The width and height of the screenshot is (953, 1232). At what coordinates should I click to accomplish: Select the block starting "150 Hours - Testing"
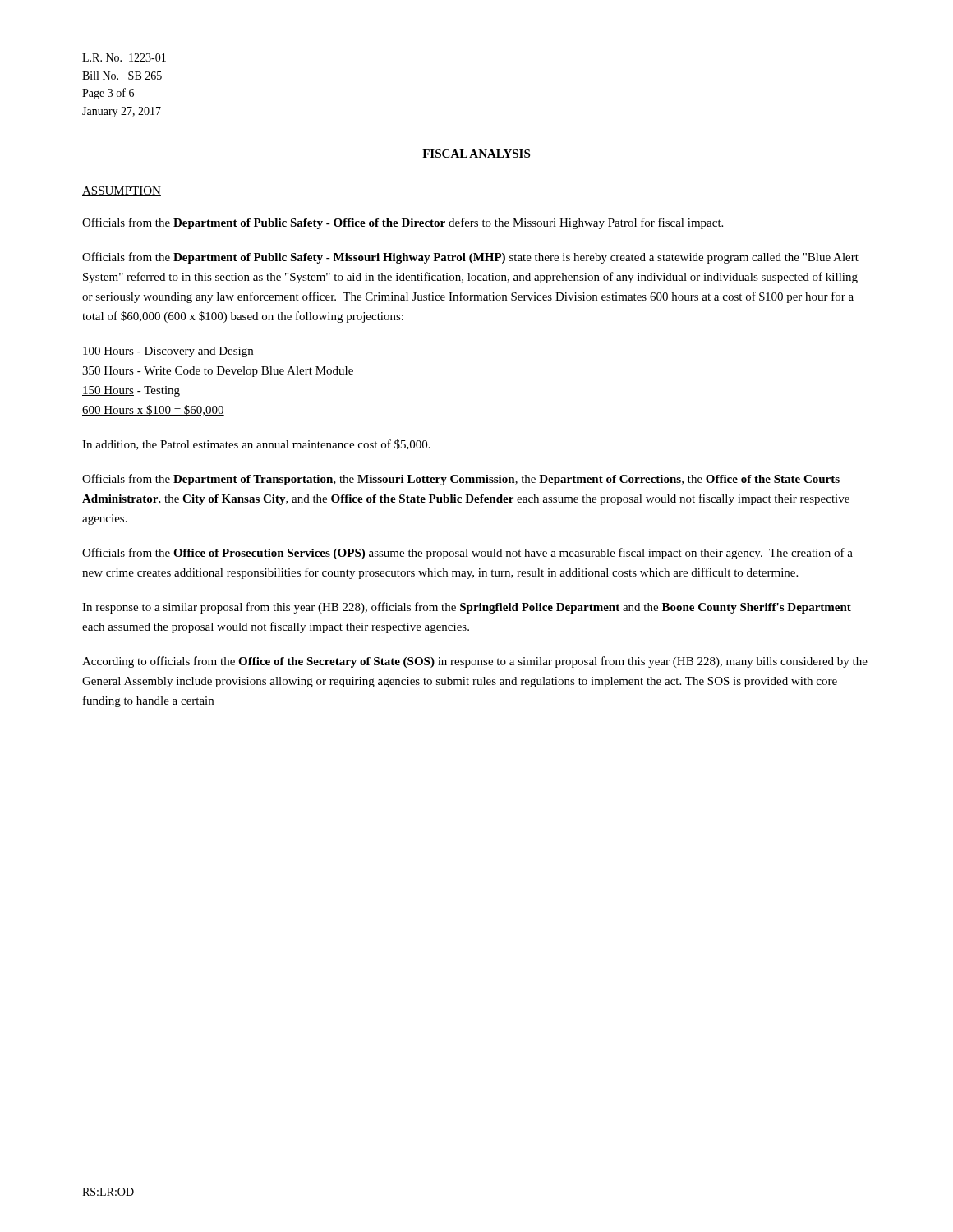(131, 390)
